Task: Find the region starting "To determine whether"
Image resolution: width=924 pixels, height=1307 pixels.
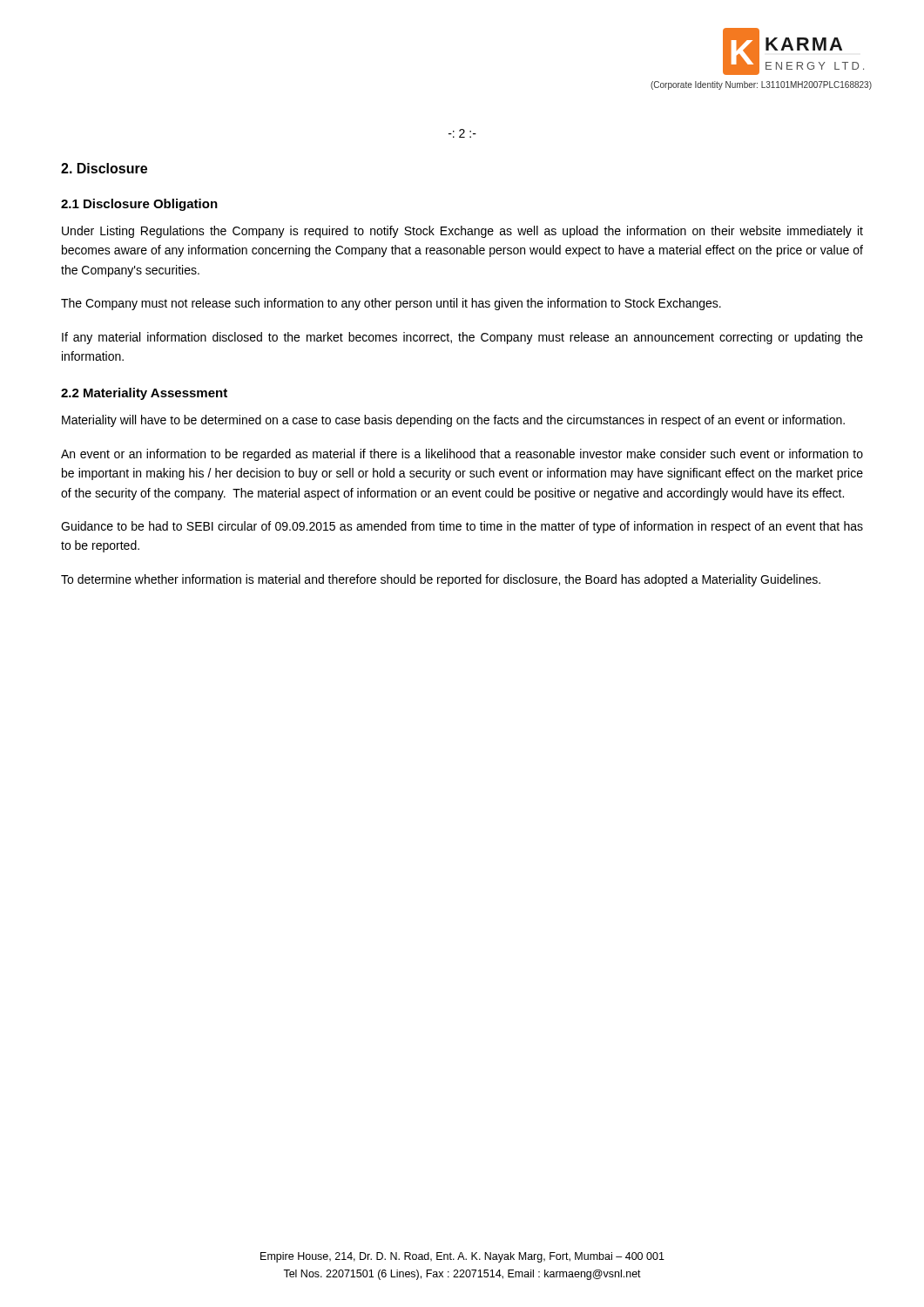Action: coord(441,579)
